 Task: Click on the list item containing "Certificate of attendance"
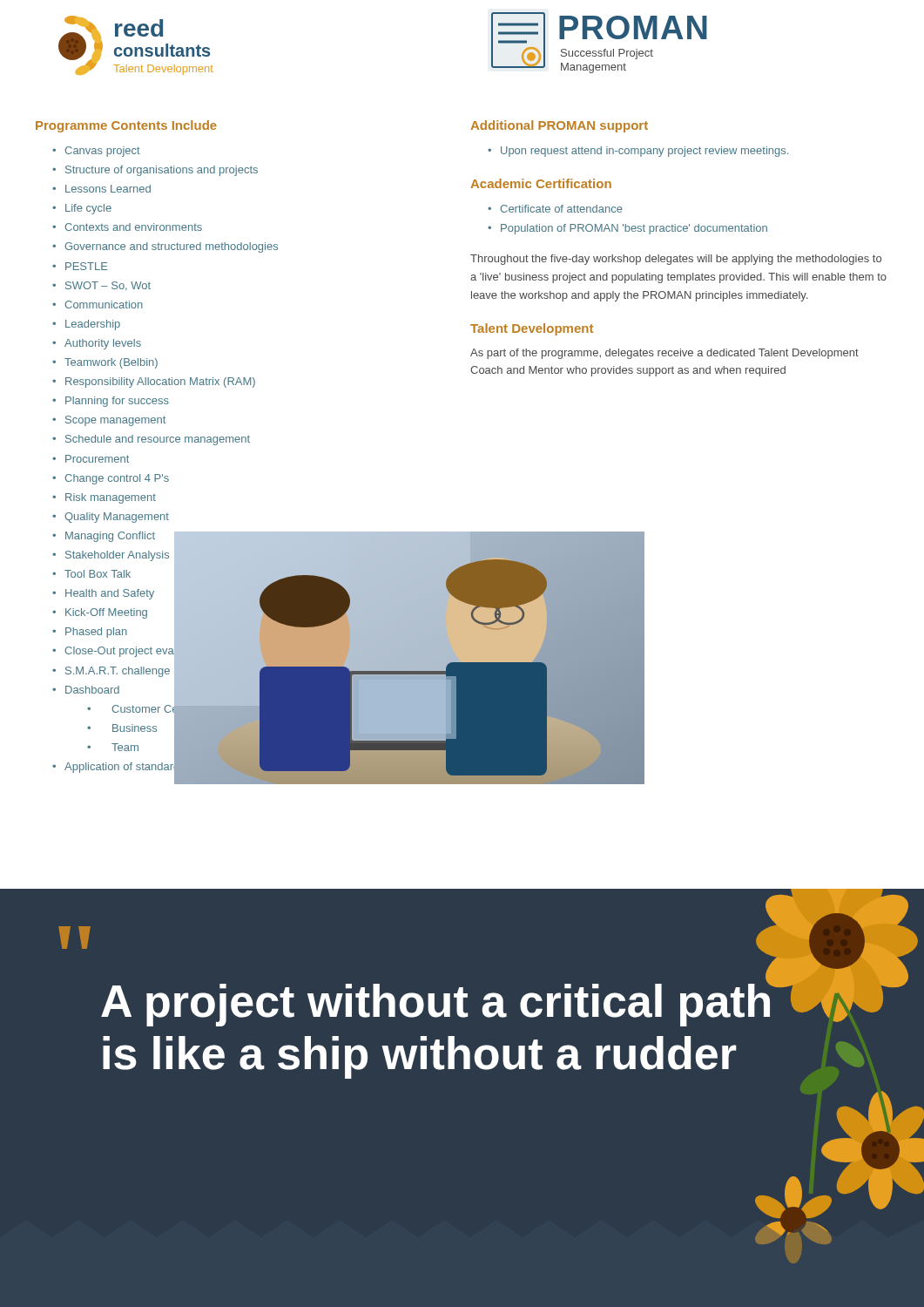click(561, 209)
